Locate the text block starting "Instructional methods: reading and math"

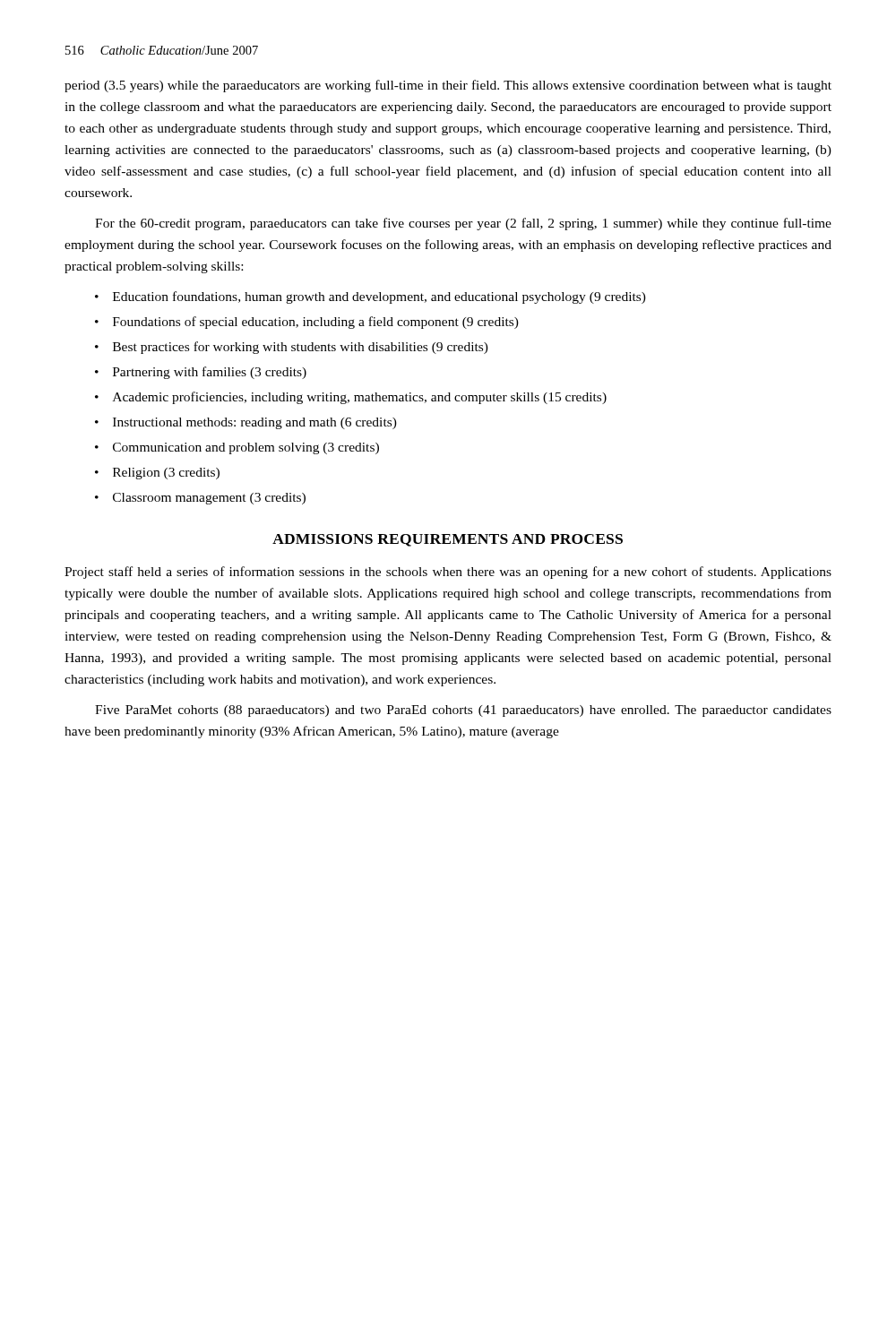tap(255, 422)
